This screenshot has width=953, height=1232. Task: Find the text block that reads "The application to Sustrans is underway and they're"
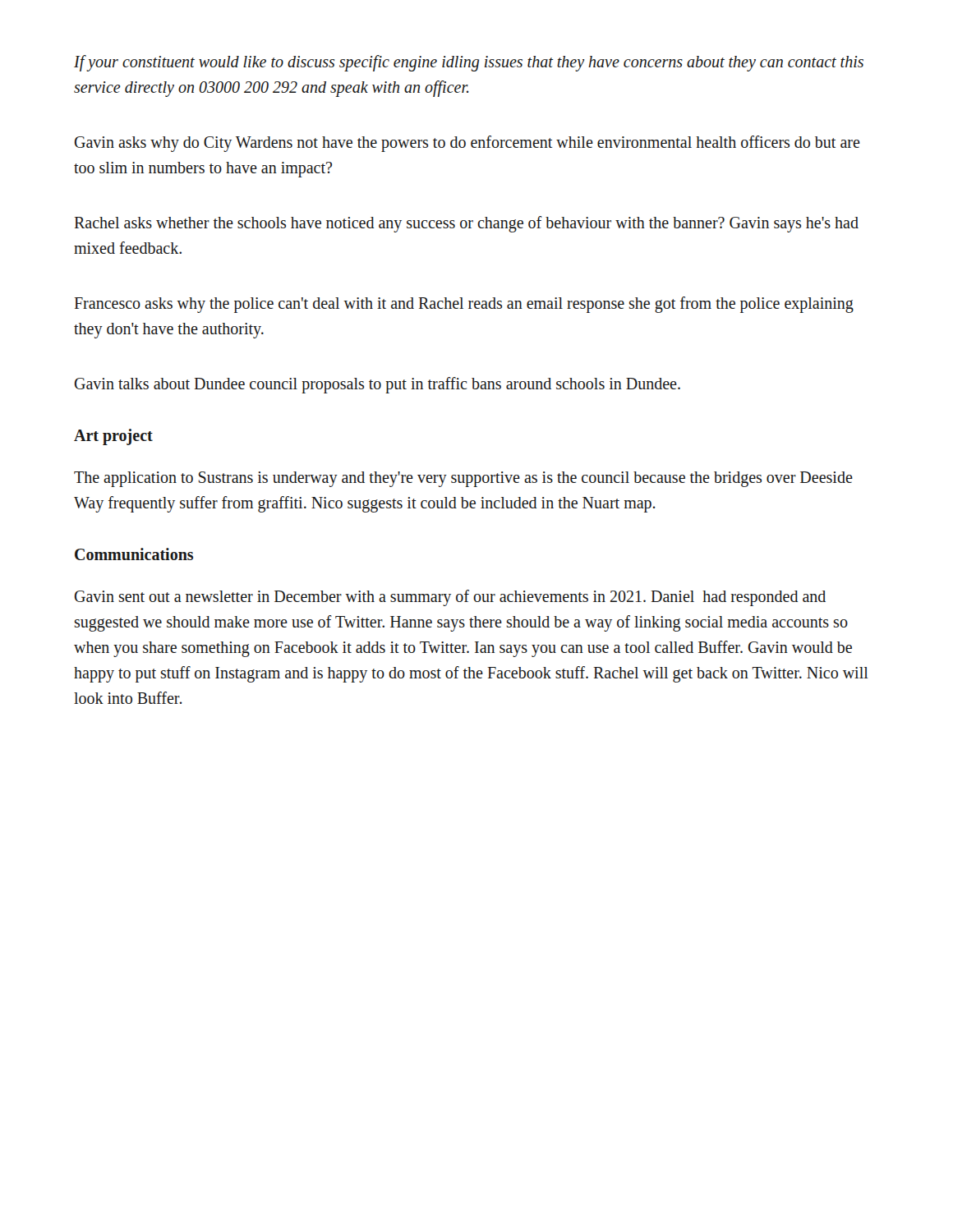463,490
